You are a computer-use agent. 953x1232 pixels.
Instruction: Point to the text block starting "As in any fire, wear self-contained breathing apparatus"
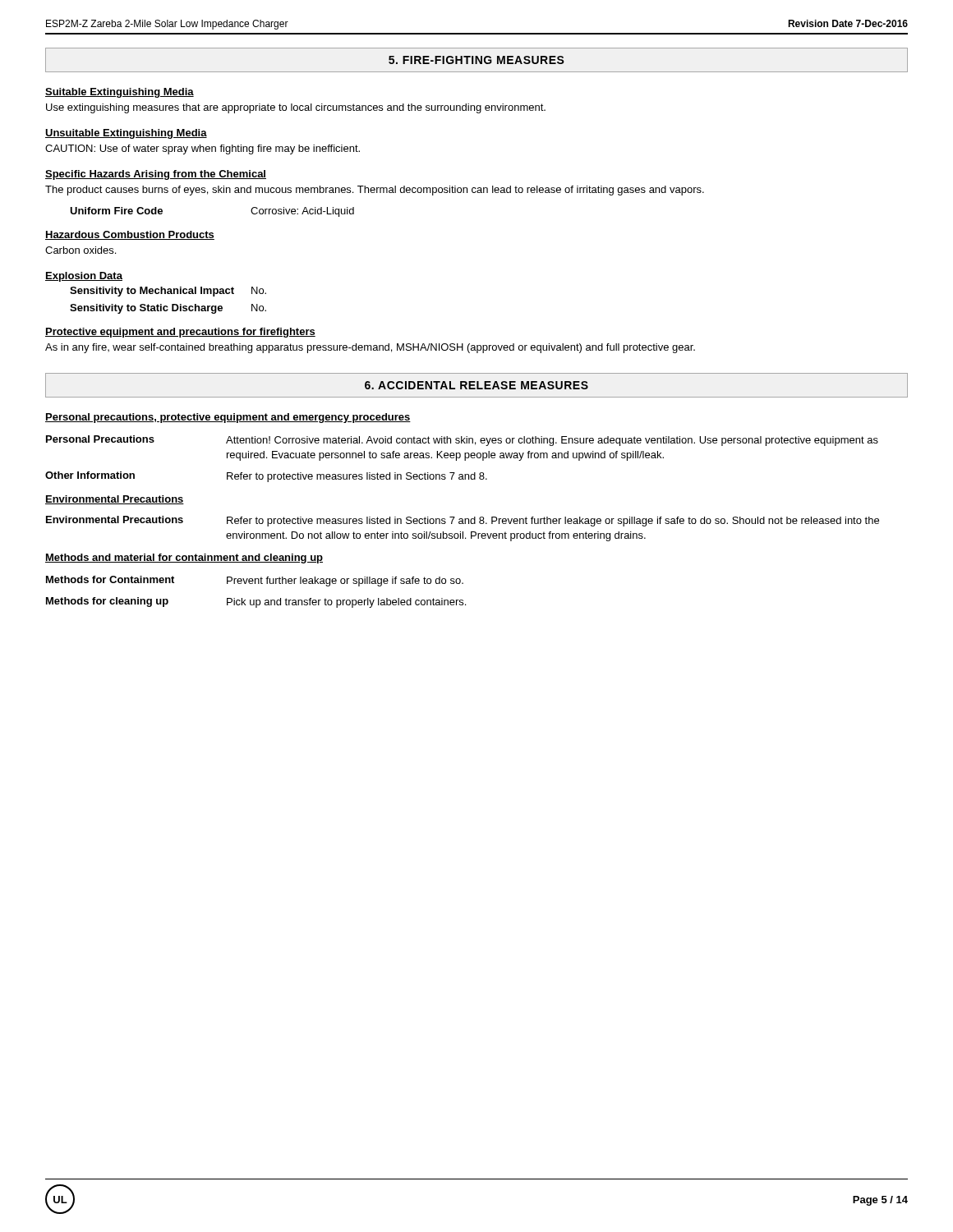pos(371,347)
